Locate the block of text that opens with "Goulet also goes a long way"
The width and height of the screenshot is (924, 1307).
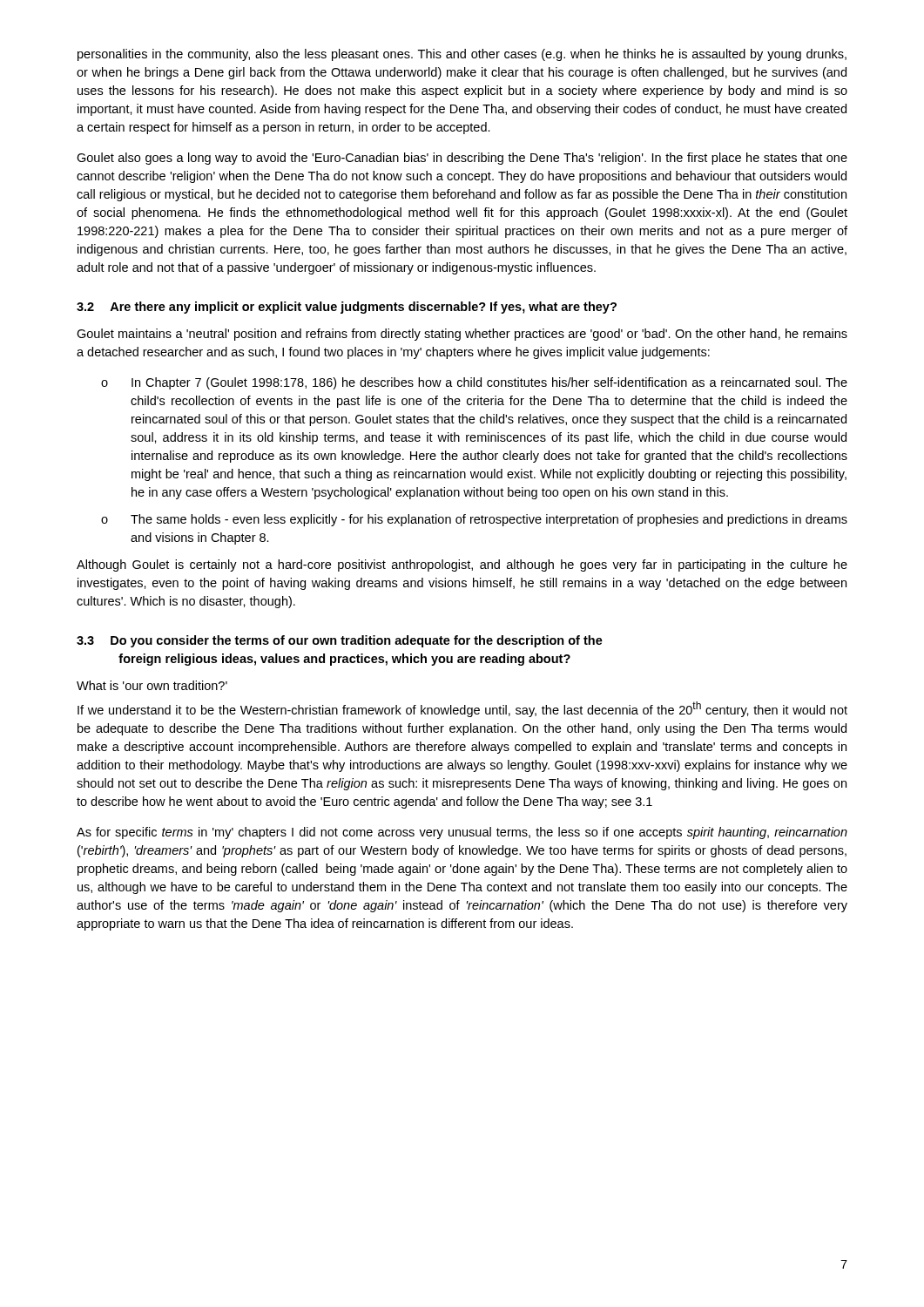(x=462, y=213)
